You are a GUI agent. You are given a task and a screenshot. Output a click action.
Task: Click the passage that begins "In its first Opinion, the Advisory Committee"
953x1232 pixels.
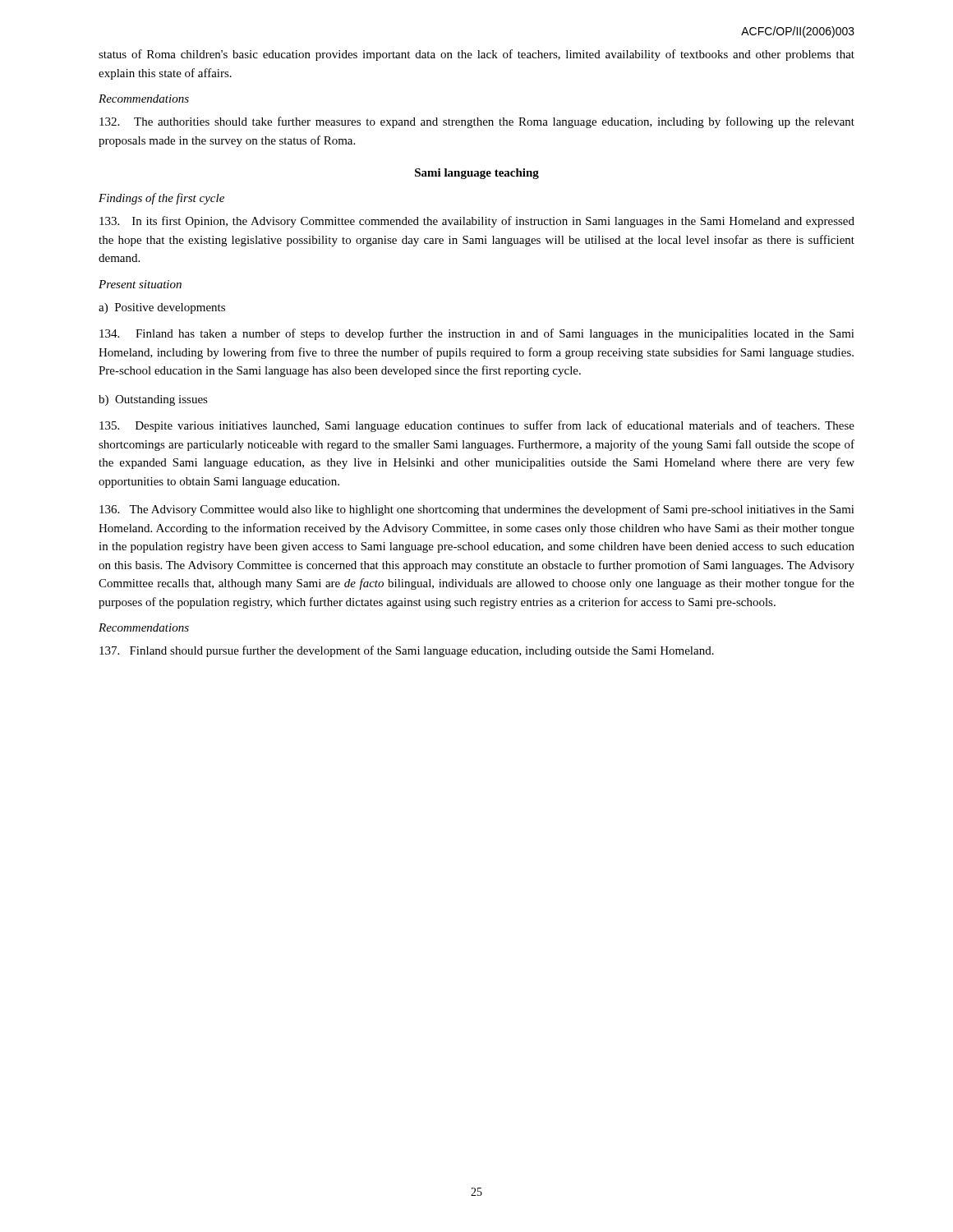(476, 240)
